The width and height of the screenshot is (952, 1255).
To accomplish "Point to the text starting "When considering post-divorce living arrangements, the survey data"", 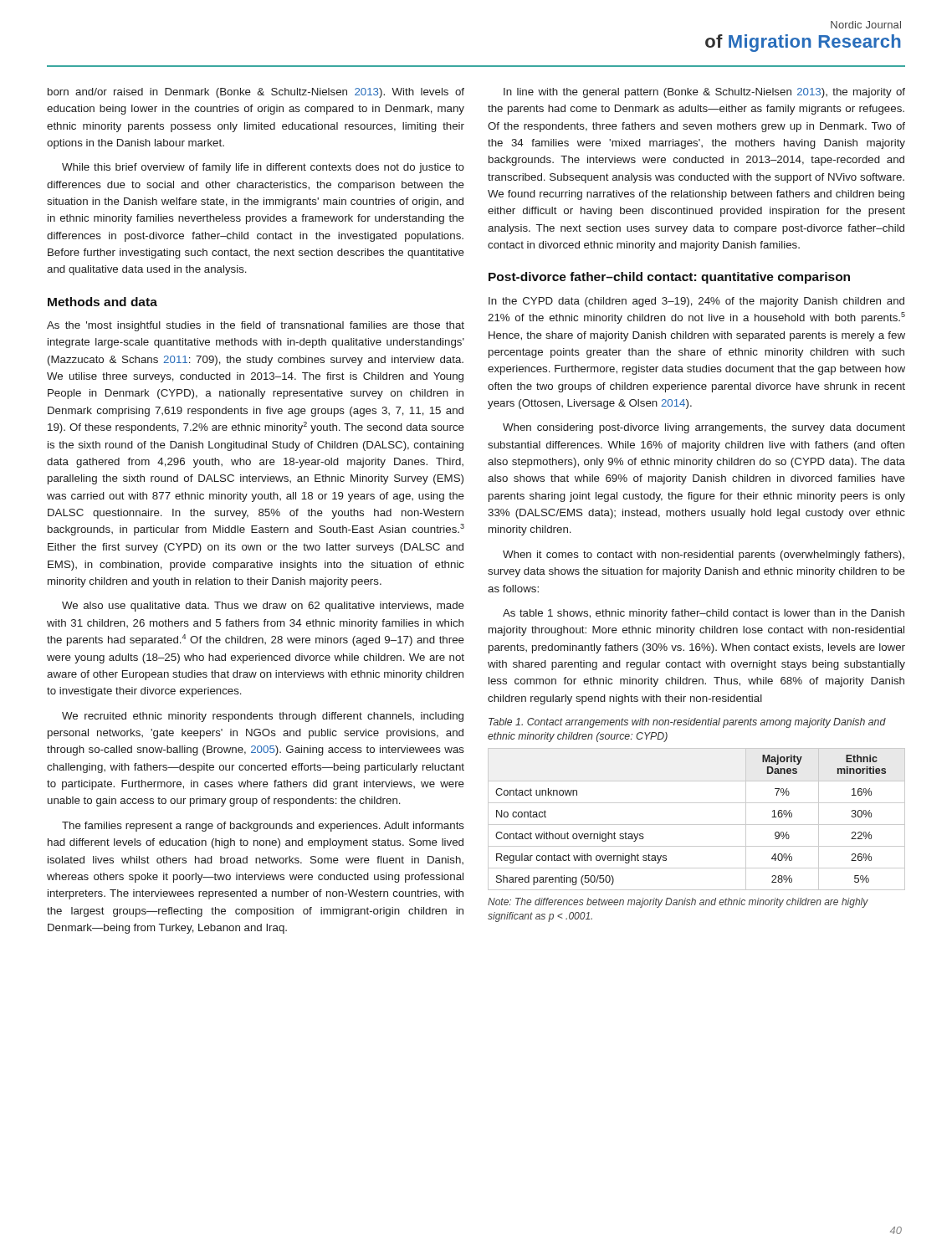I will tap(696, 479).
